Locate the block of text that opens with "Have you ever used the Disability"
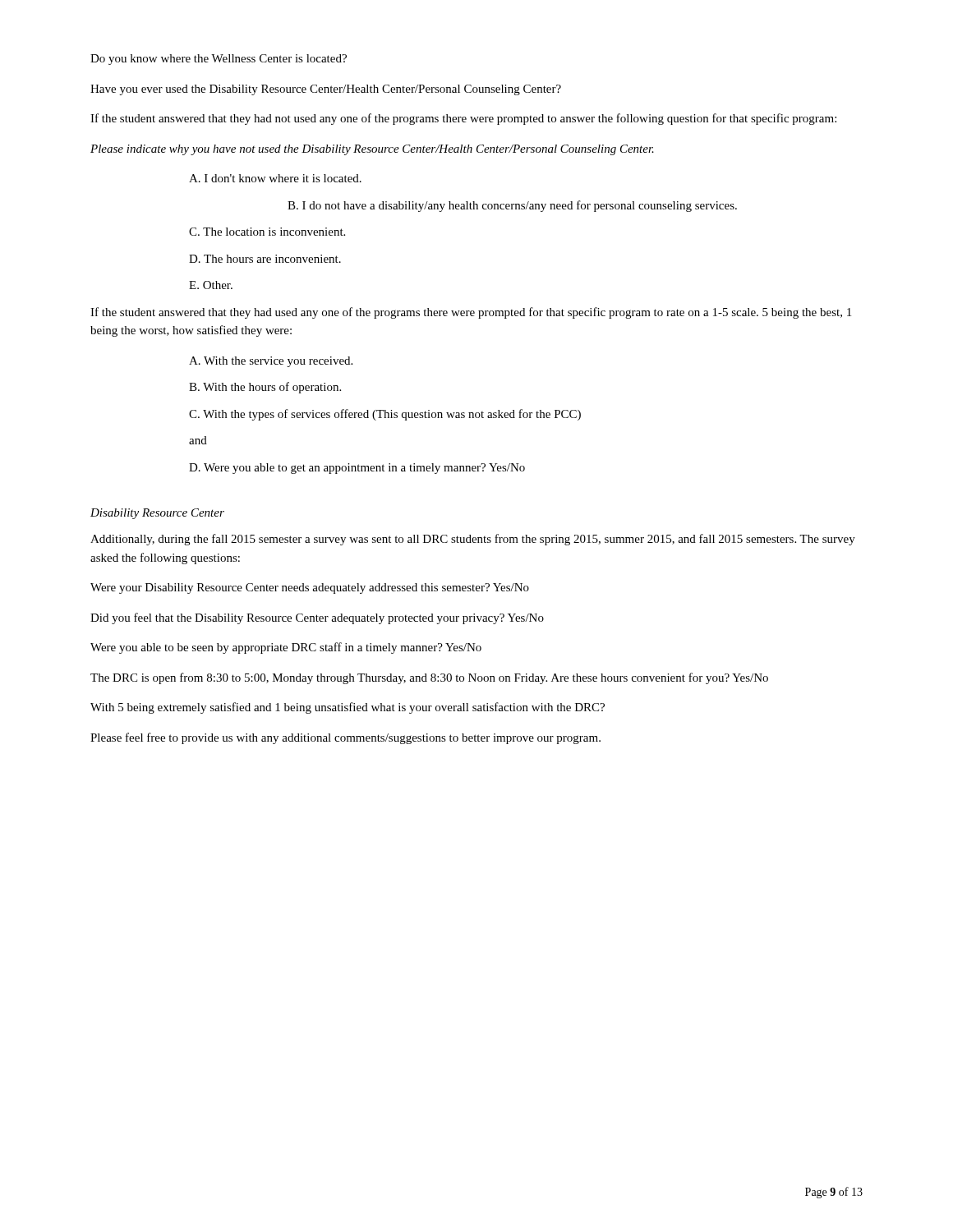The image size is (953, 1232). click(x=326, y=88)
